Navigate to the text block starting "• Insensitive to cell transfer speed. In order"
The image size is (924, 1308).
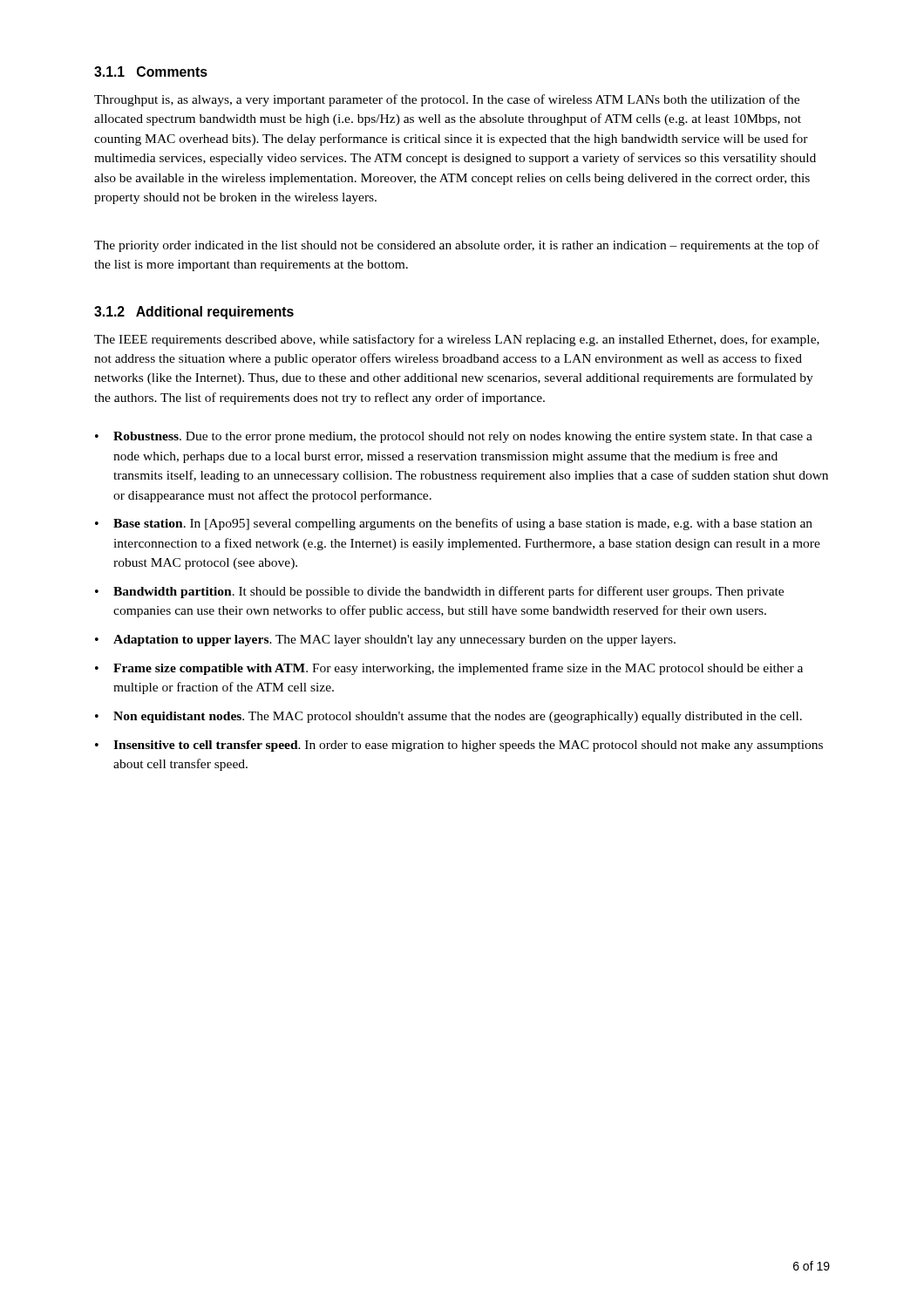point(462,755)
